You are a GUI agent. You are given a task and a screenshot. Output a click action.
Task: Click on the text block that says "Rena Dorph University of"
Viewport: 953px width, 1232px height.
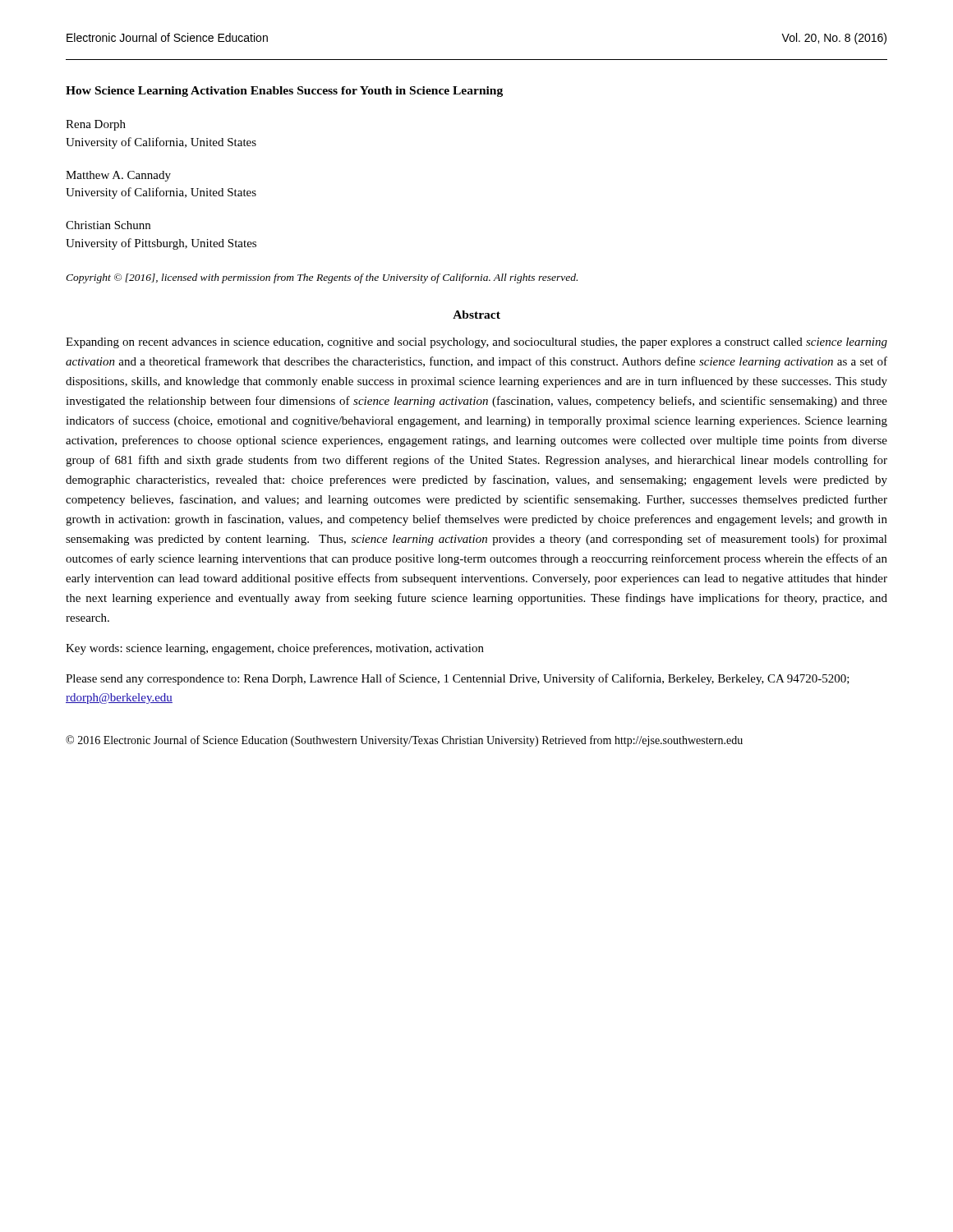pyautogui.click(x=96, y=125)
